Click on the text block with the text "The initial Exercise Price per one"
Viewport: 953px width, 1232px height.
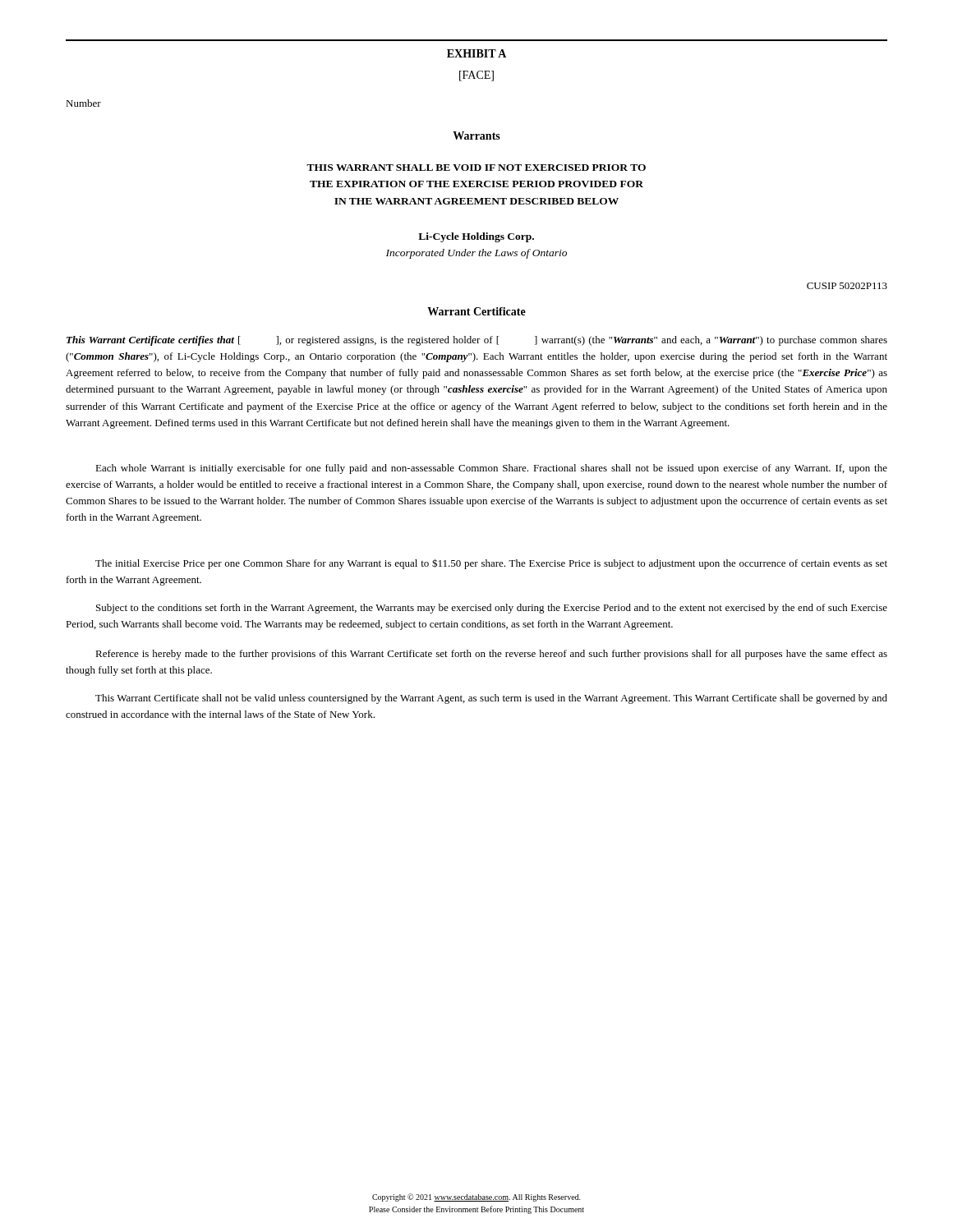tap(476, 571)
